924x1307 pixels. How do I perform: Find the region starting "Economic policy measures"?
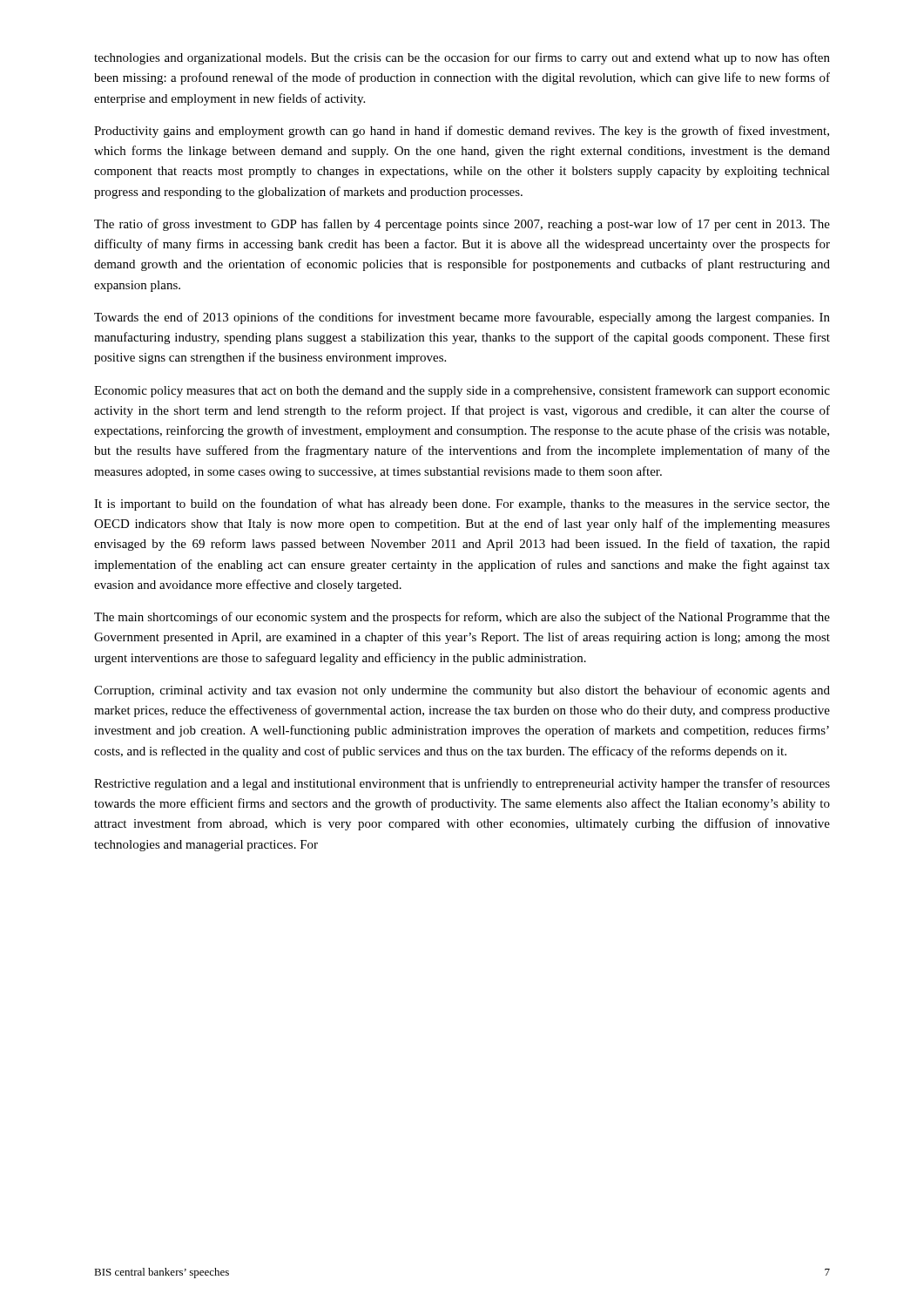(462, 430)
